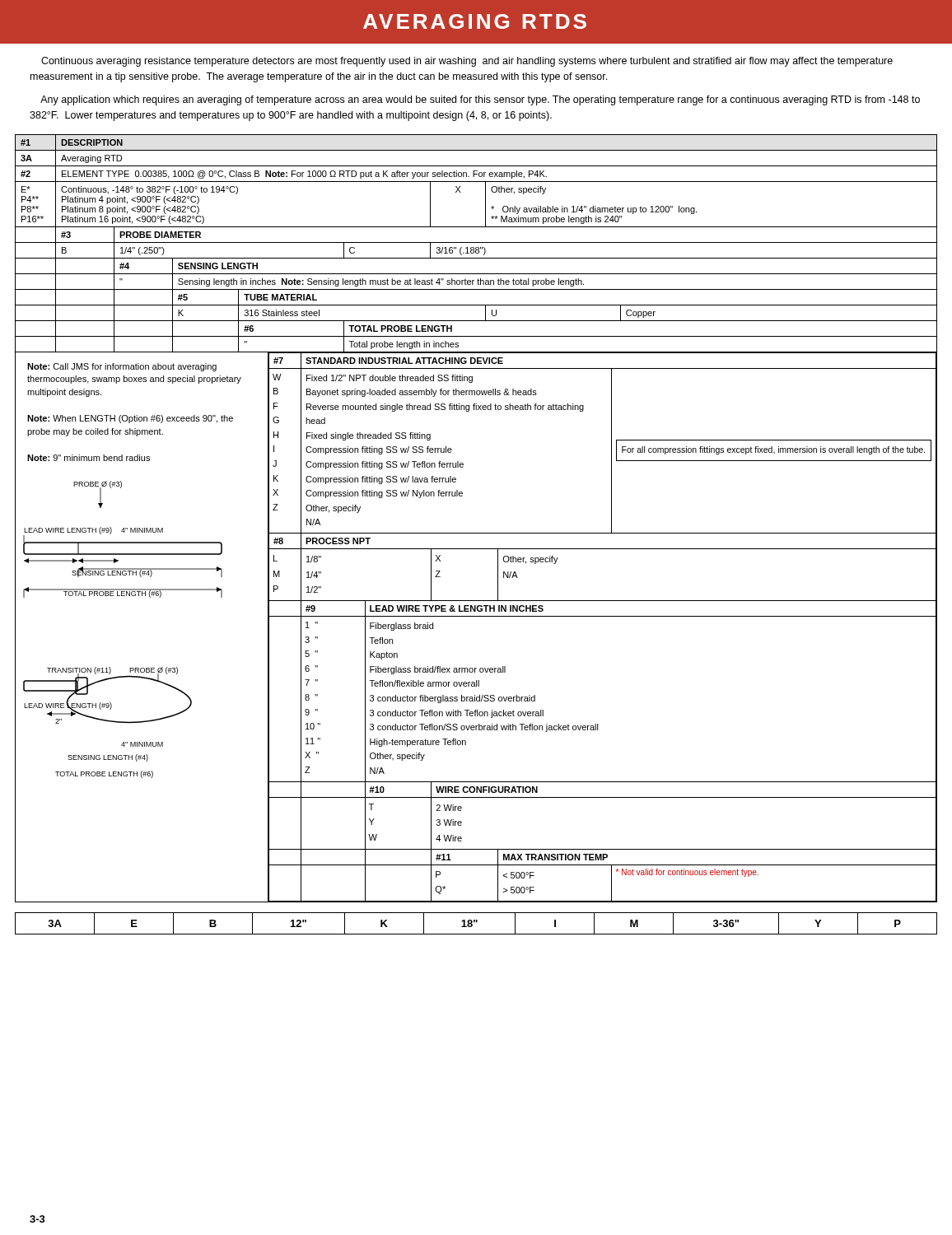Point to the block beginning "Continuous averaging resistance temperature"
Screen dimensions: 1235x952
pyautogui.click(x=461, y=69)
